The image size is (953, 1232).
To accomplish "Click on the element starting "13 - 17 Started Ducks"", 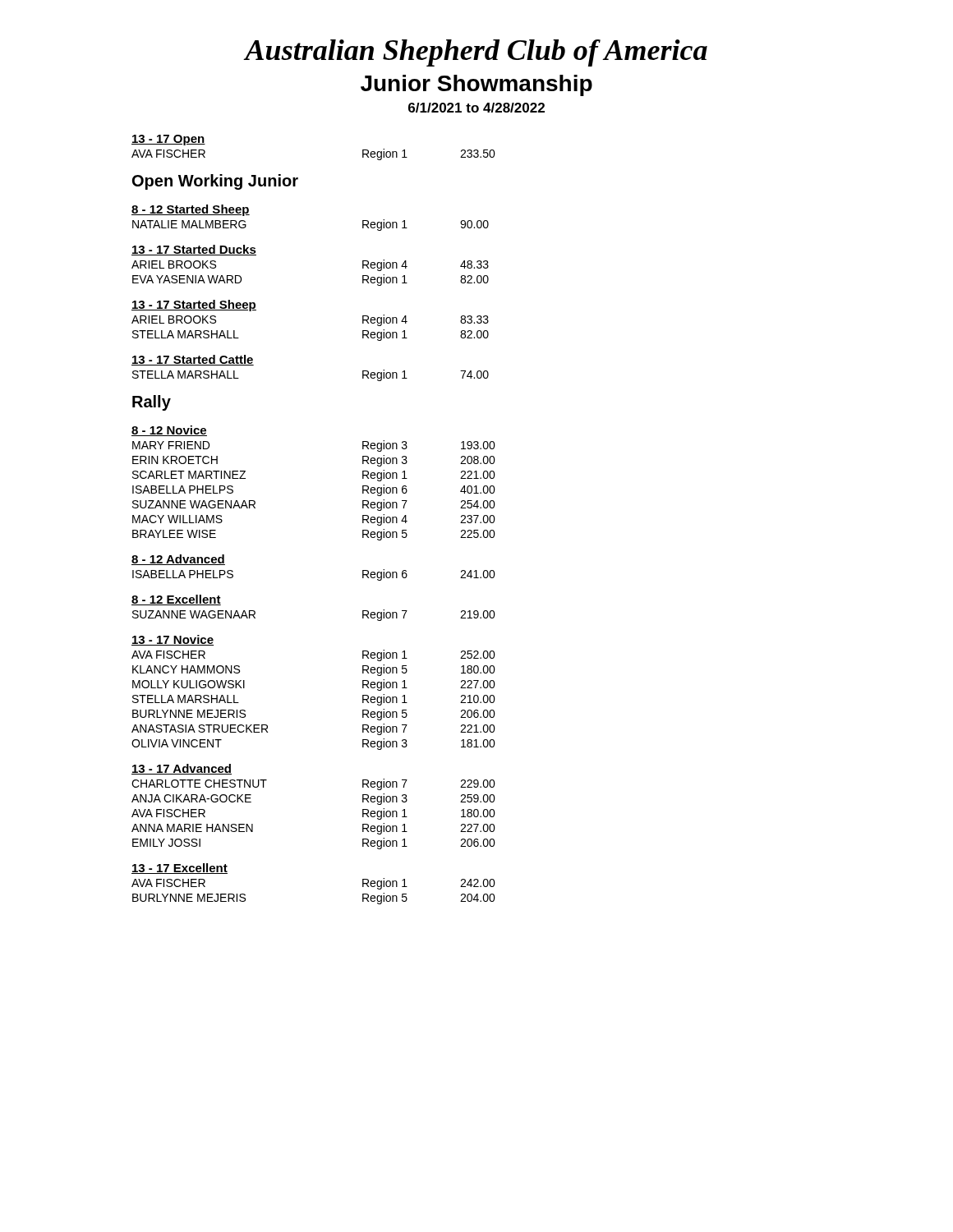I will 194,249.
